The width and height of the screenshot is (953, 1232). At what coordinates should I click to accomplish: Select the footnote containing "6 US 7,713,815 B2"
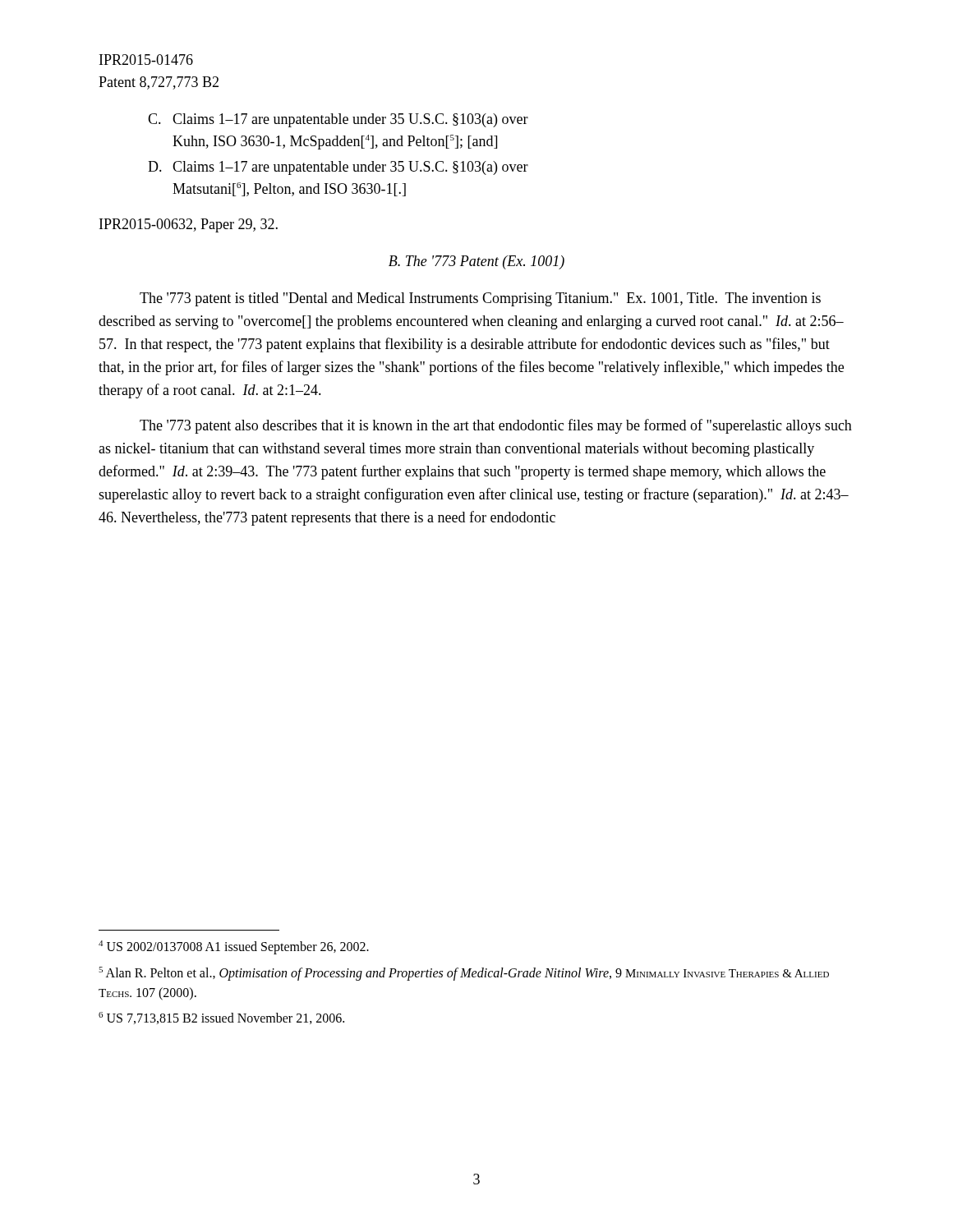222,1018
